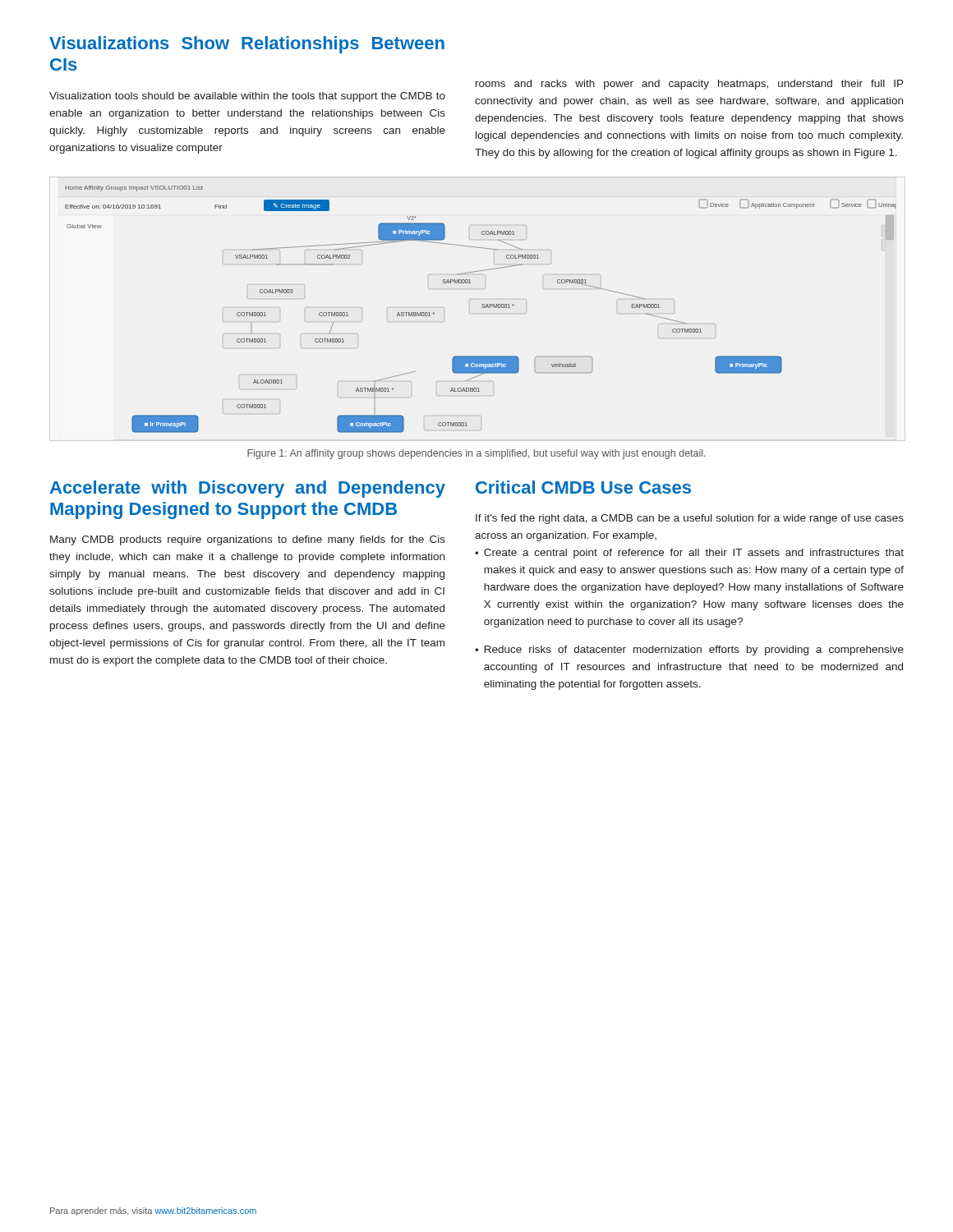The height and width of the screenshot is (1232, 953).
Task: Click the passage that begins "Many CMDB products require"
Action: click(247, 600)
